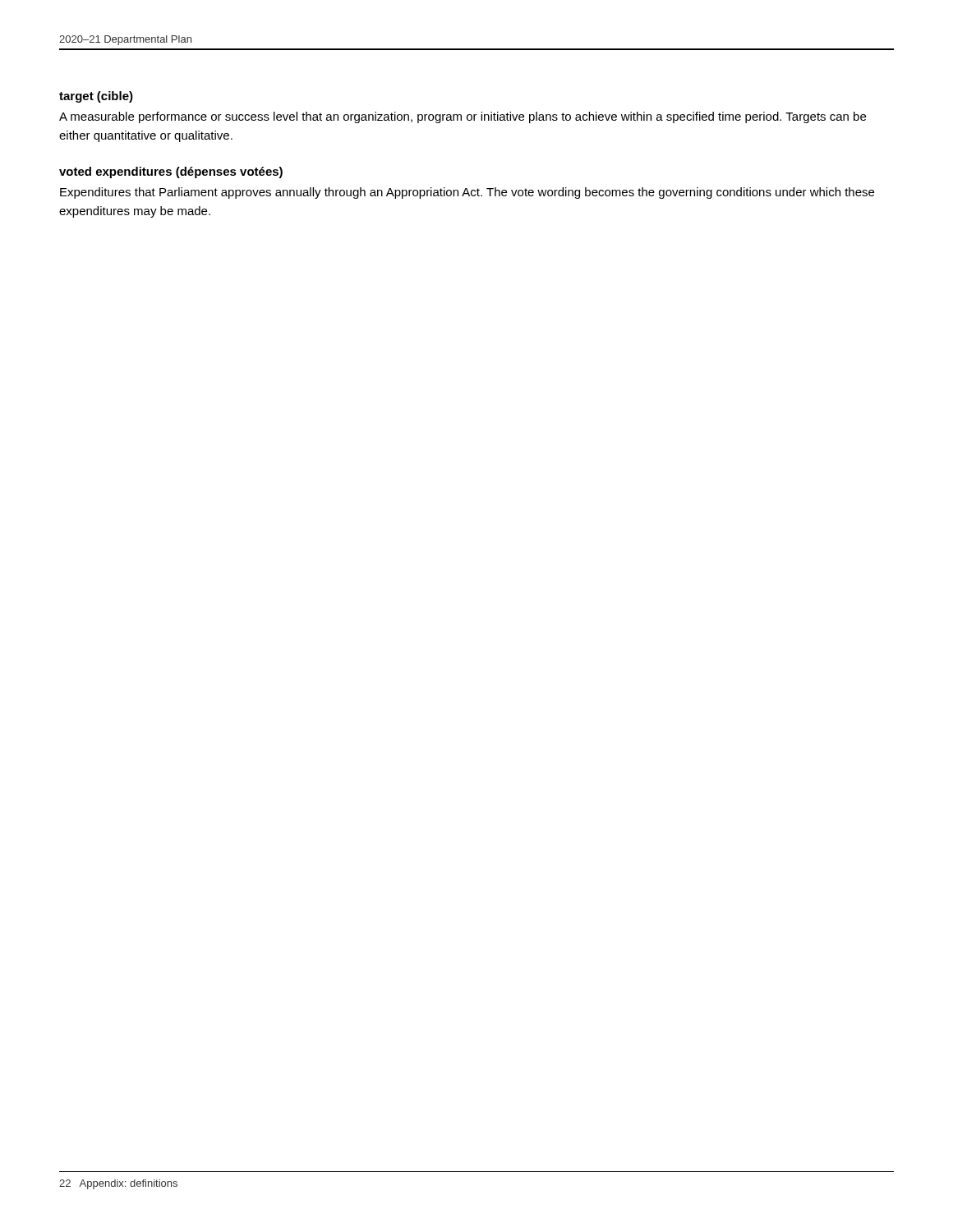Image resolution: width=953 pixels, height=1232 pixels.
Task: Find the section header containing "voted expenditures (dépenses votées)"
Action: point(171,171)
